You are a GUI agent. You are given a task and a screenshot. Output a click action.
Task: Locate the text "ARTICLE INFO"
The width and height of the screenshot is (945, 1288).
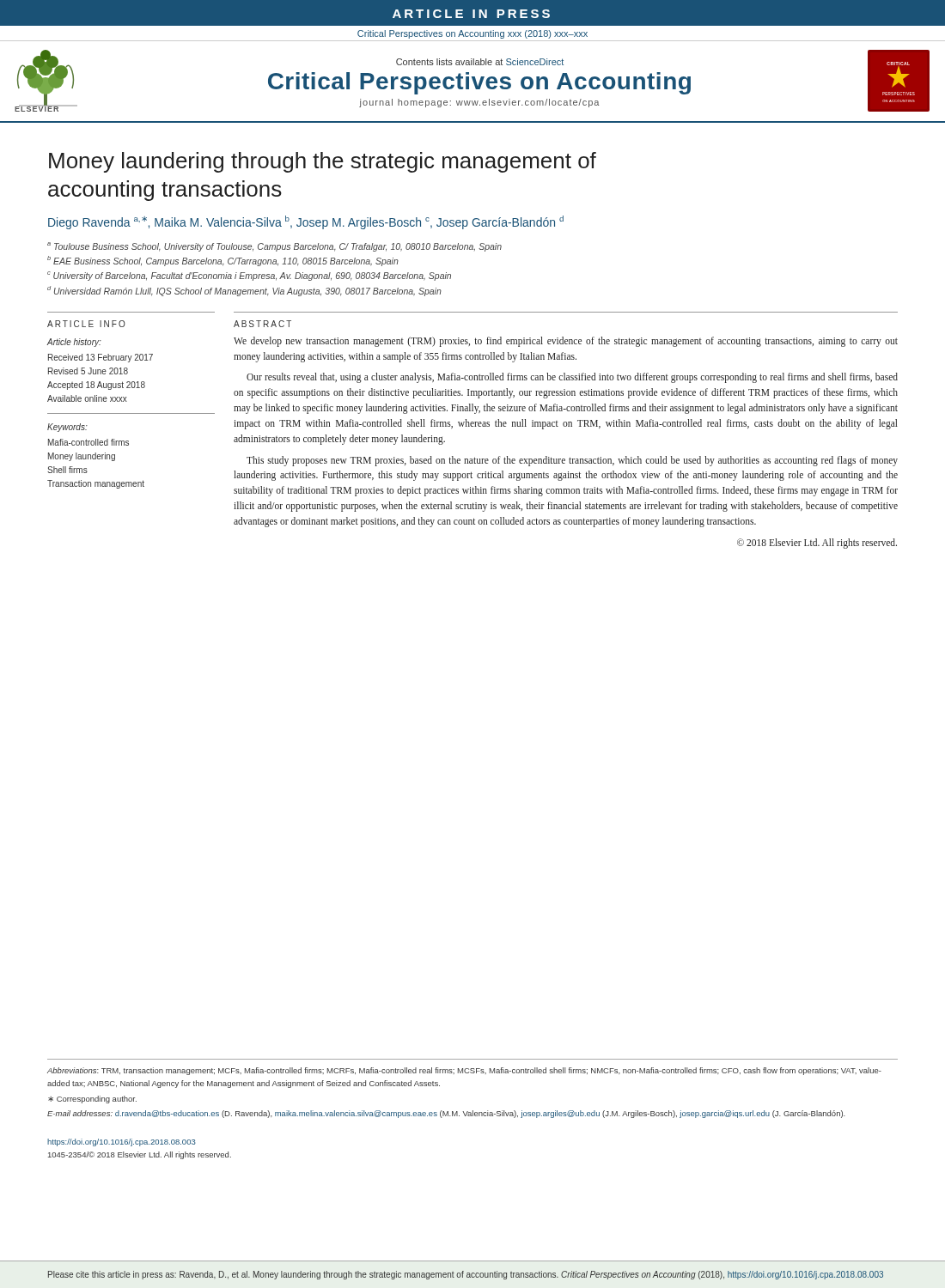pos(87,324)
